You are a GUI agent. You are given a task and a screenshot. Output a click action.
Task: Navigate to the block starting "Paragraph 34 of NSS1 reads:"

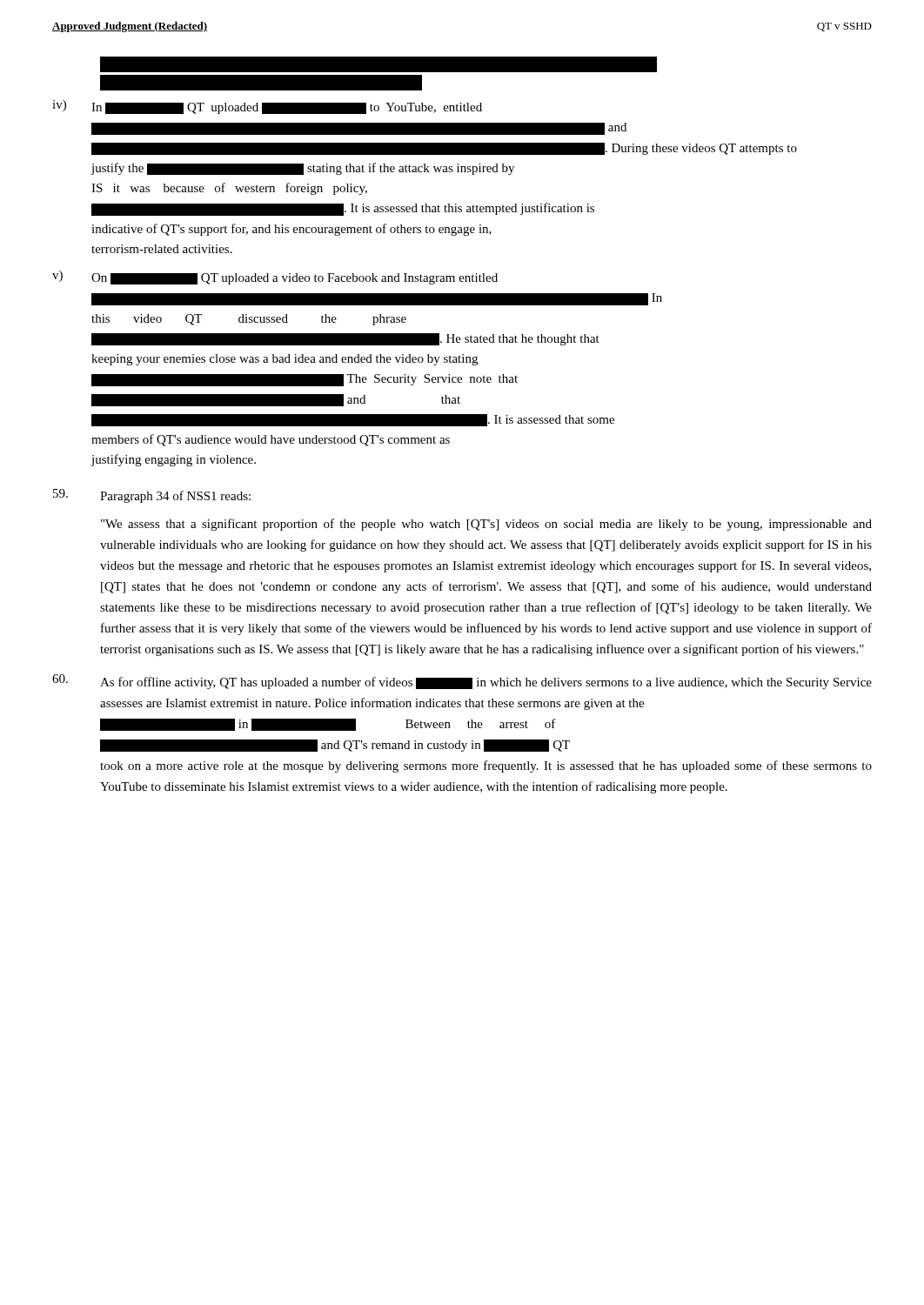pos(152,496)
